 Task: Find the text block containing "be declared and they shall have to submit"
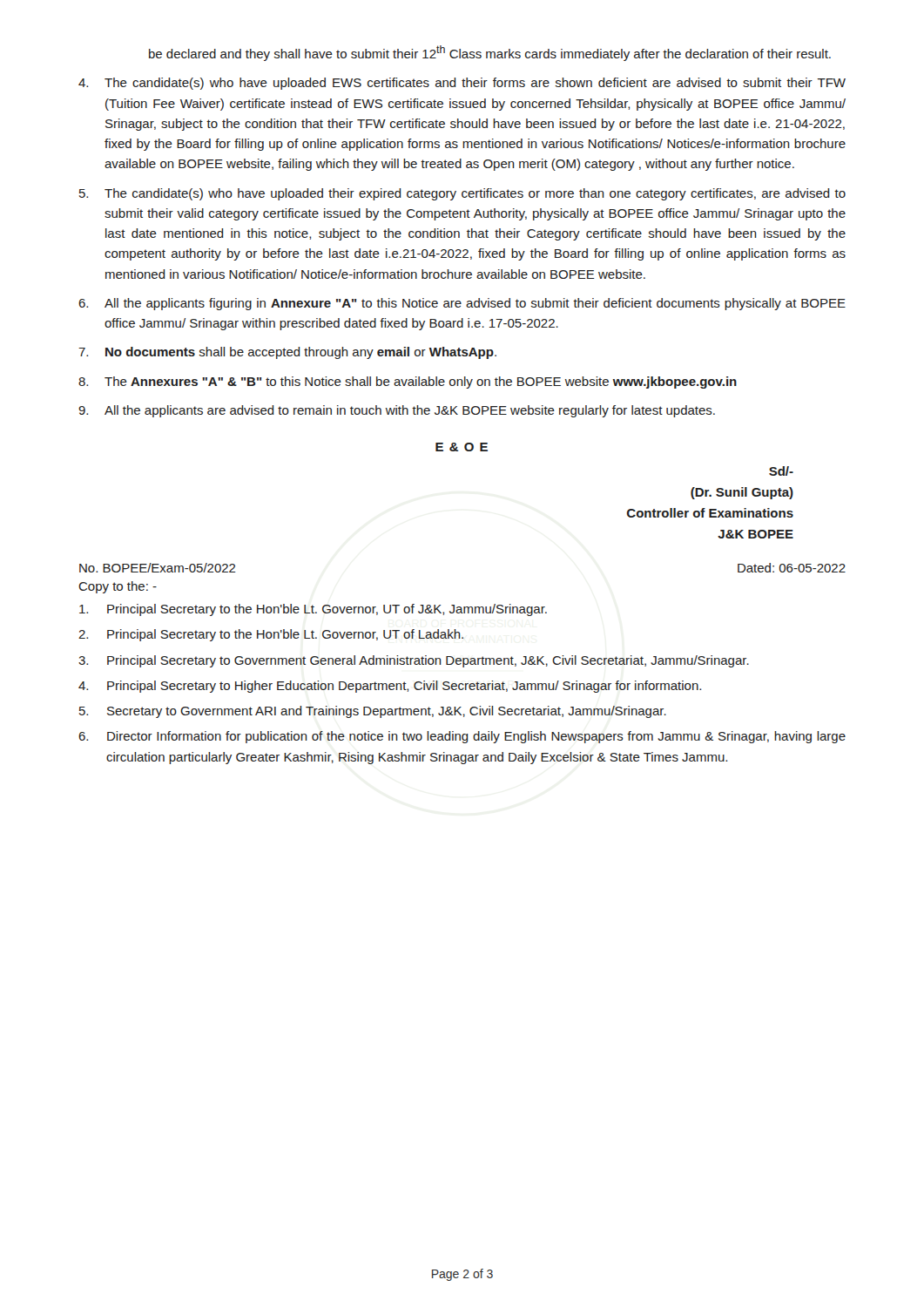pos(490,52)
